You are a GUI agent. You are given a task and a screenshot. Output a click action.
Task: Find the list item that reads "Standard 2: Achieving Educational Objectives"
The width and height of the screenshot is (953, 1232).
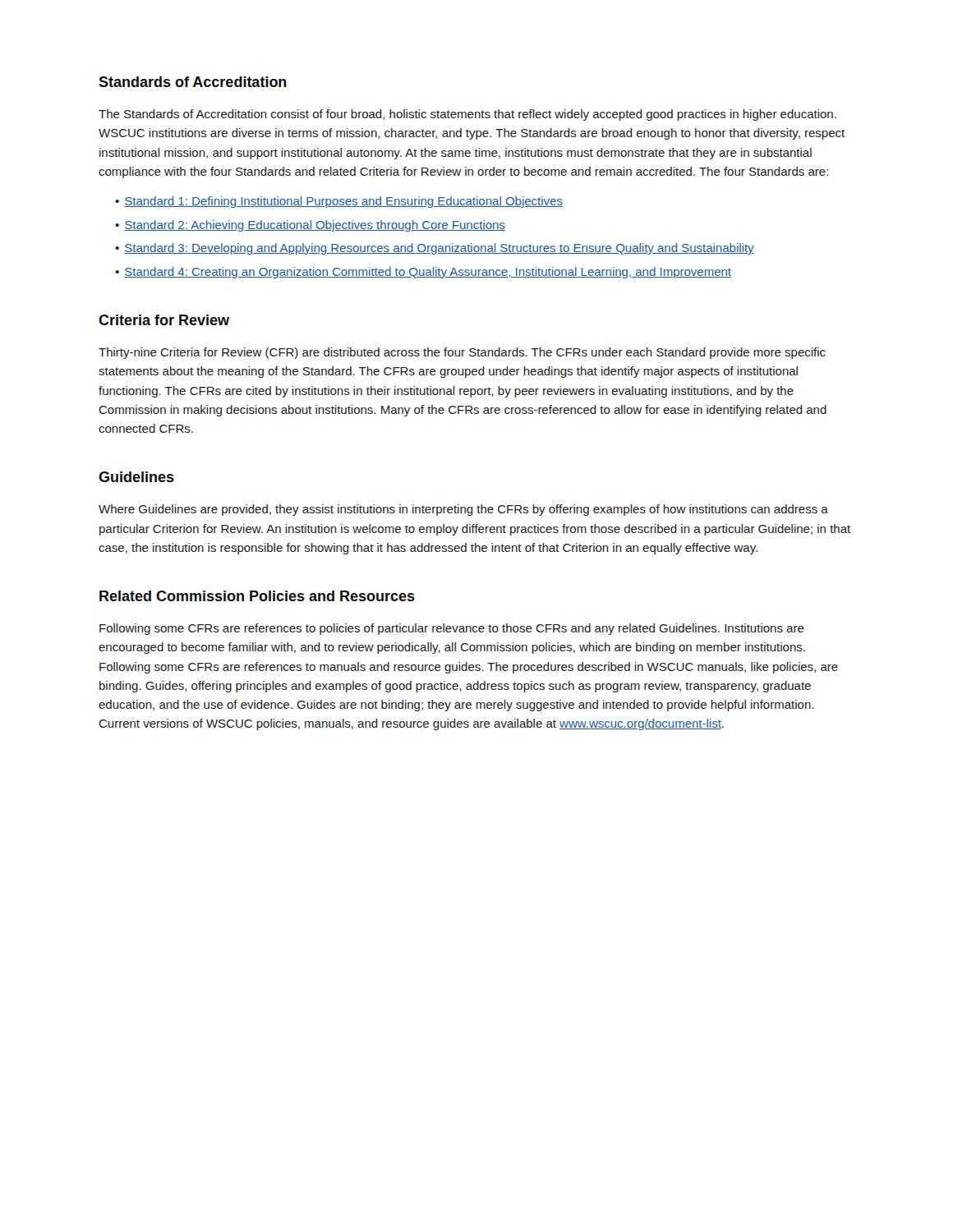(x=315, y=224)
